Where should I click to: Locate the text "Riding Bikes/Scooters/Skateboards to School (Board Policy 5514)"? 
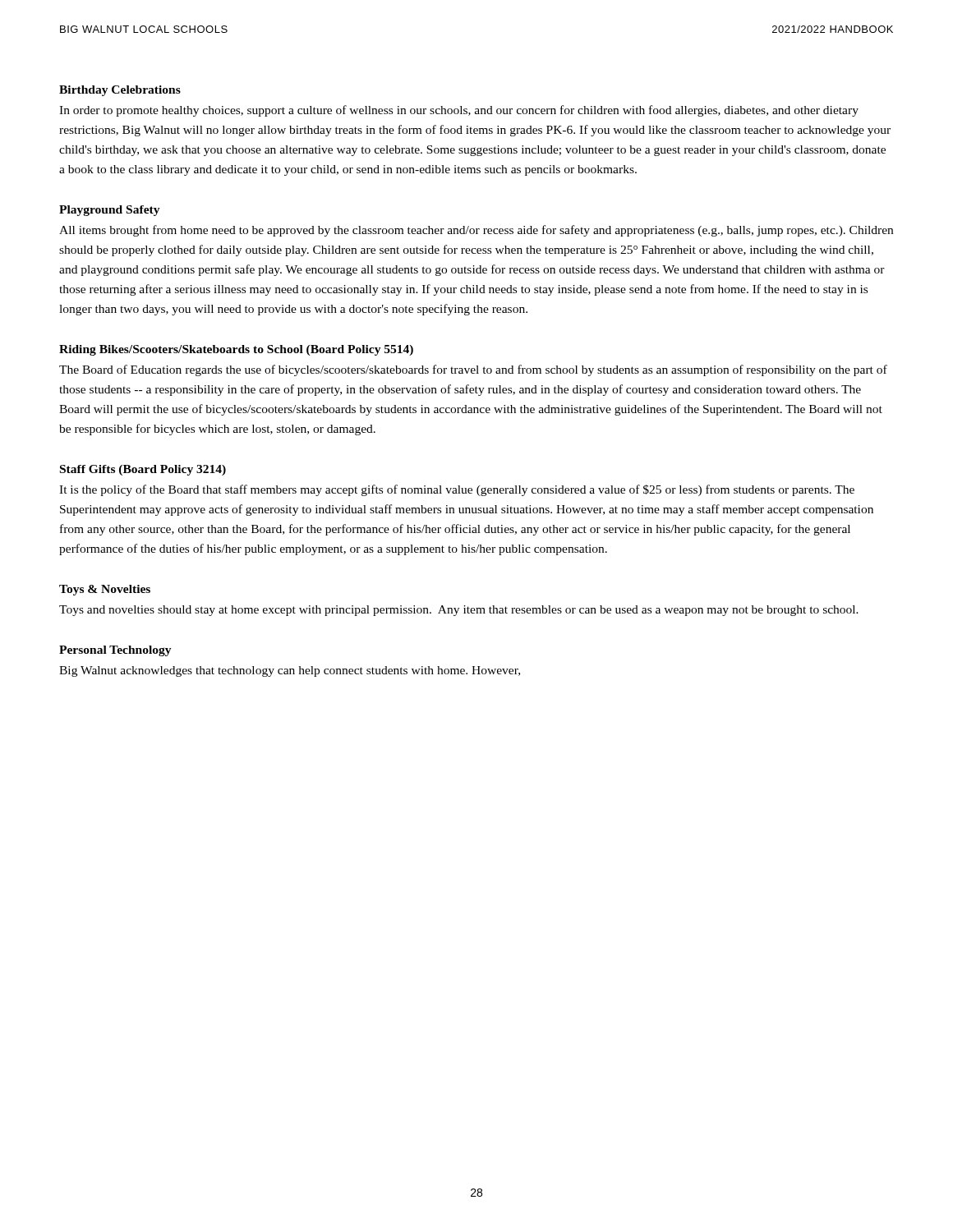(236, 349)
